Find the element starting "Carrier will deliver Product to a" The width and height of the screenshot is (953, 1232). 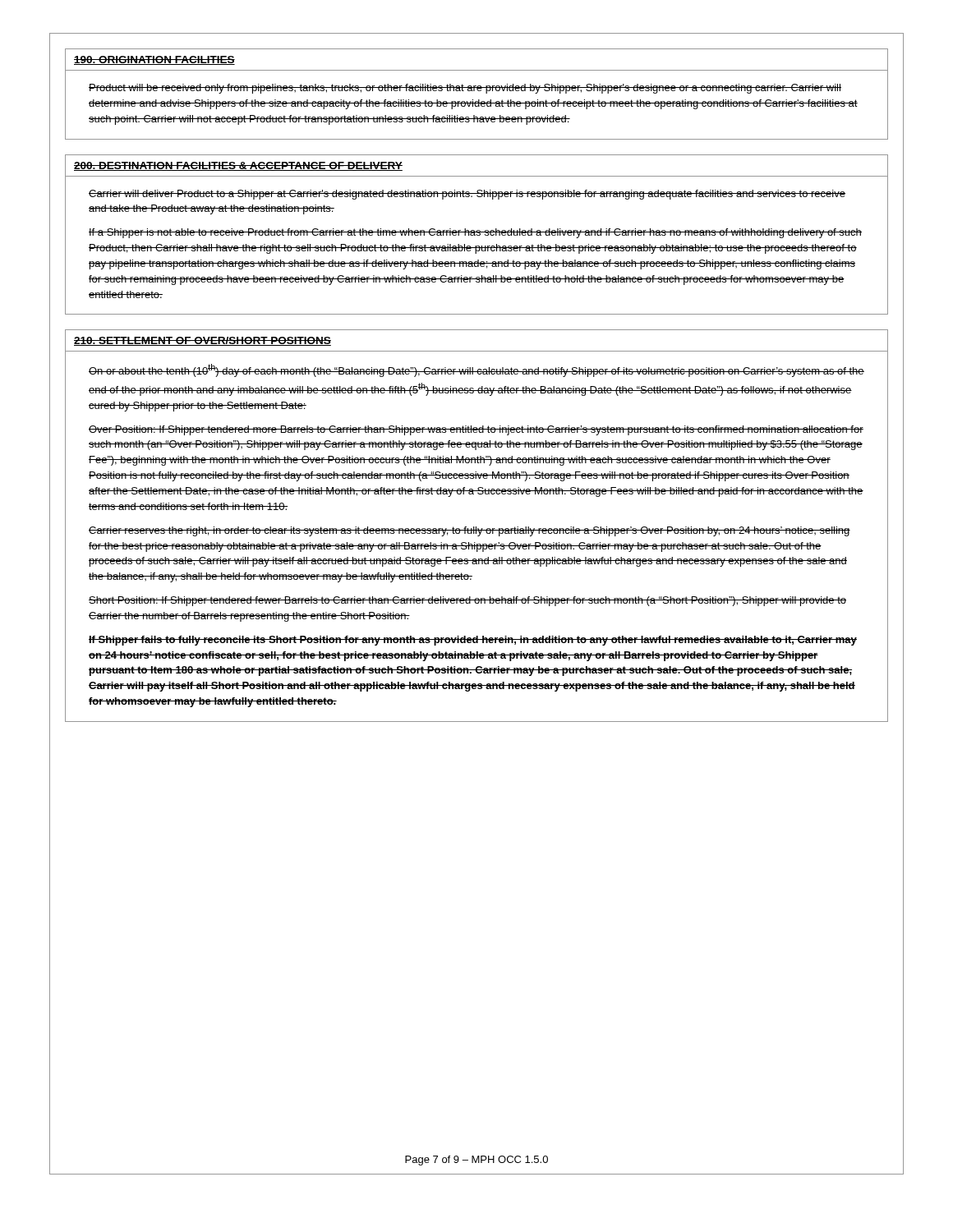pyautogui.click(x=476, y=244)
